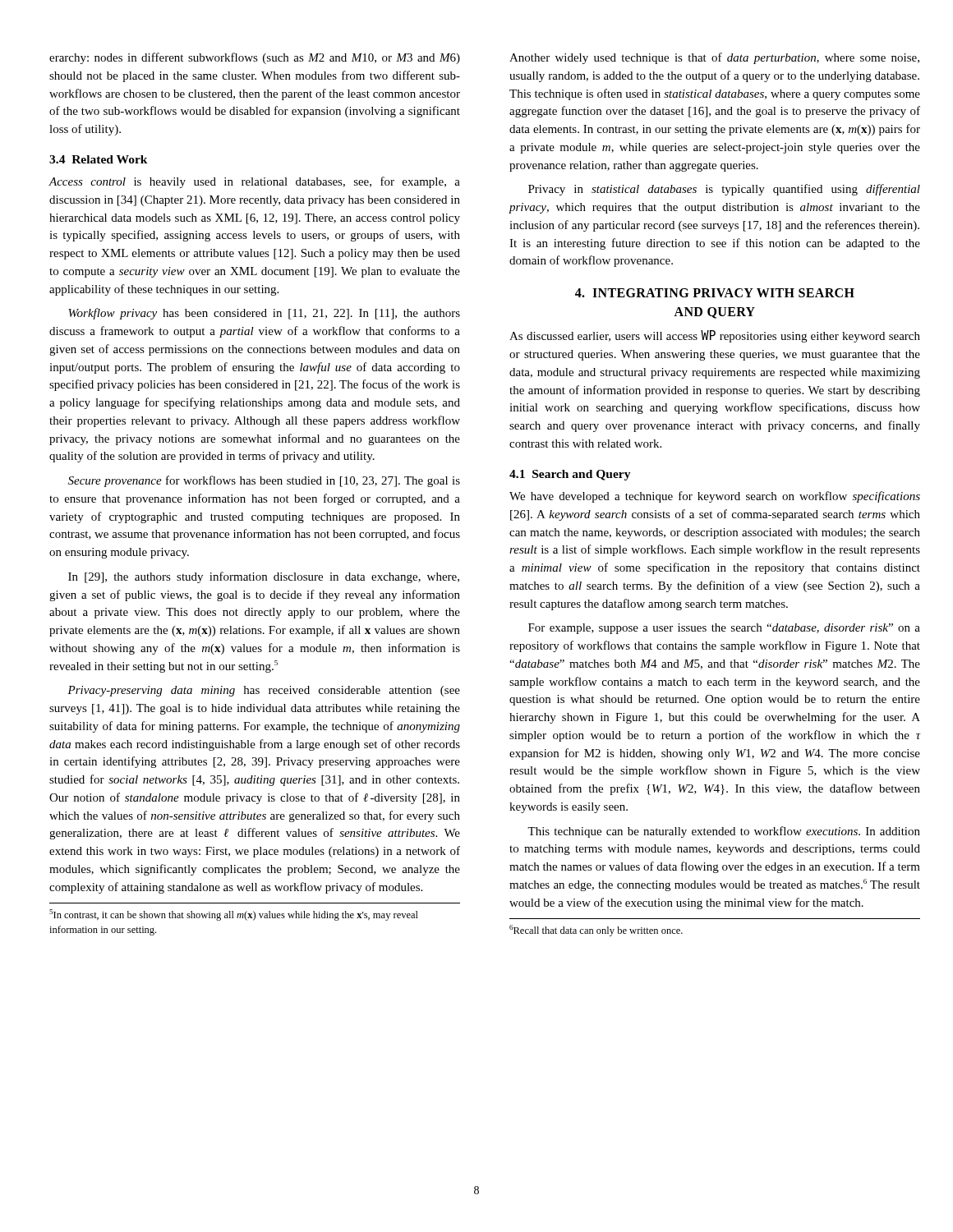
Task: Select the passage starting "6Recall that data can only be"
Action: (x=715, y=928)
